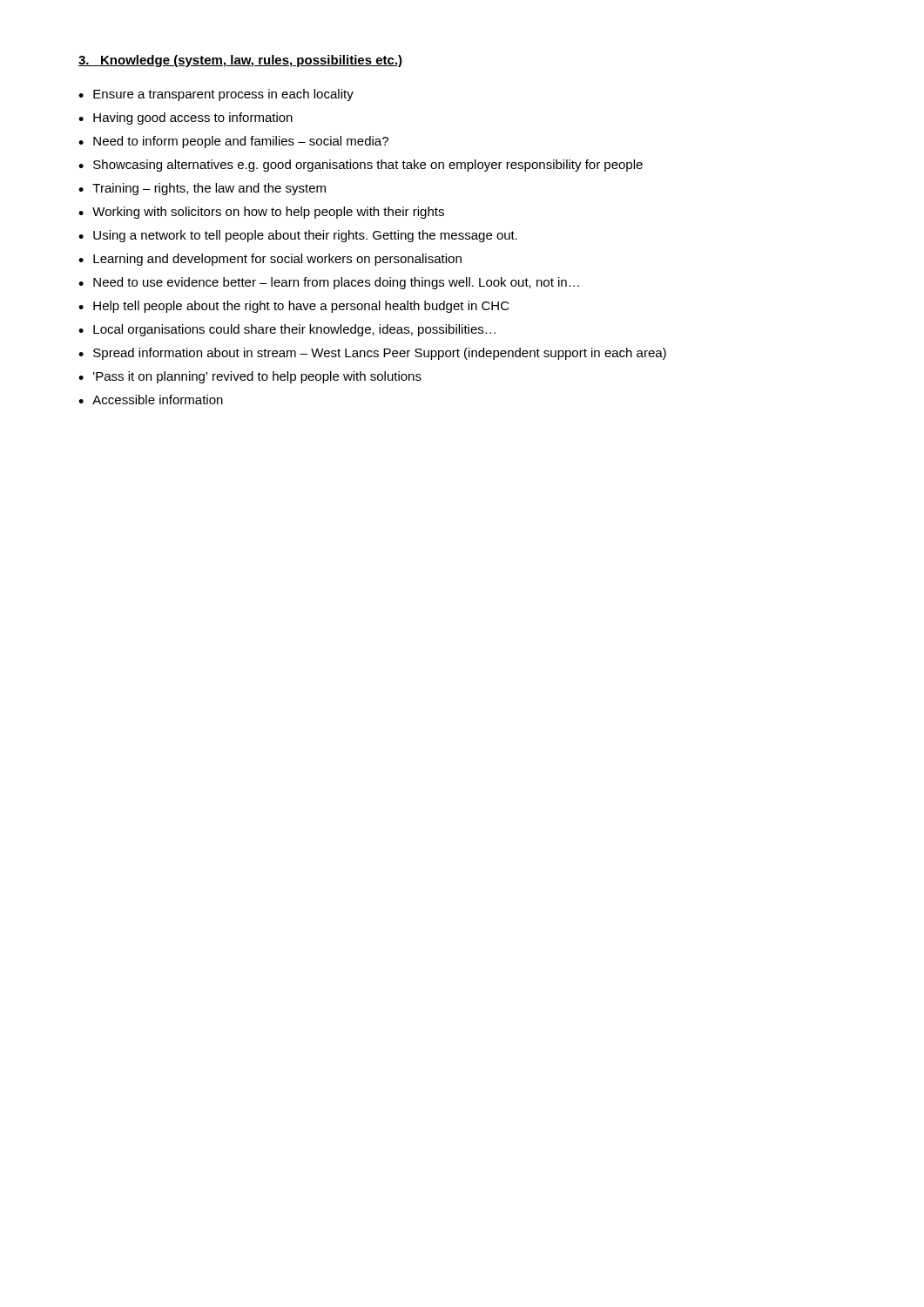This screenshot has height=1307, width=924.
Task: Select the list item containing "• Need to inform people and families"
Action: click(234, 142)
